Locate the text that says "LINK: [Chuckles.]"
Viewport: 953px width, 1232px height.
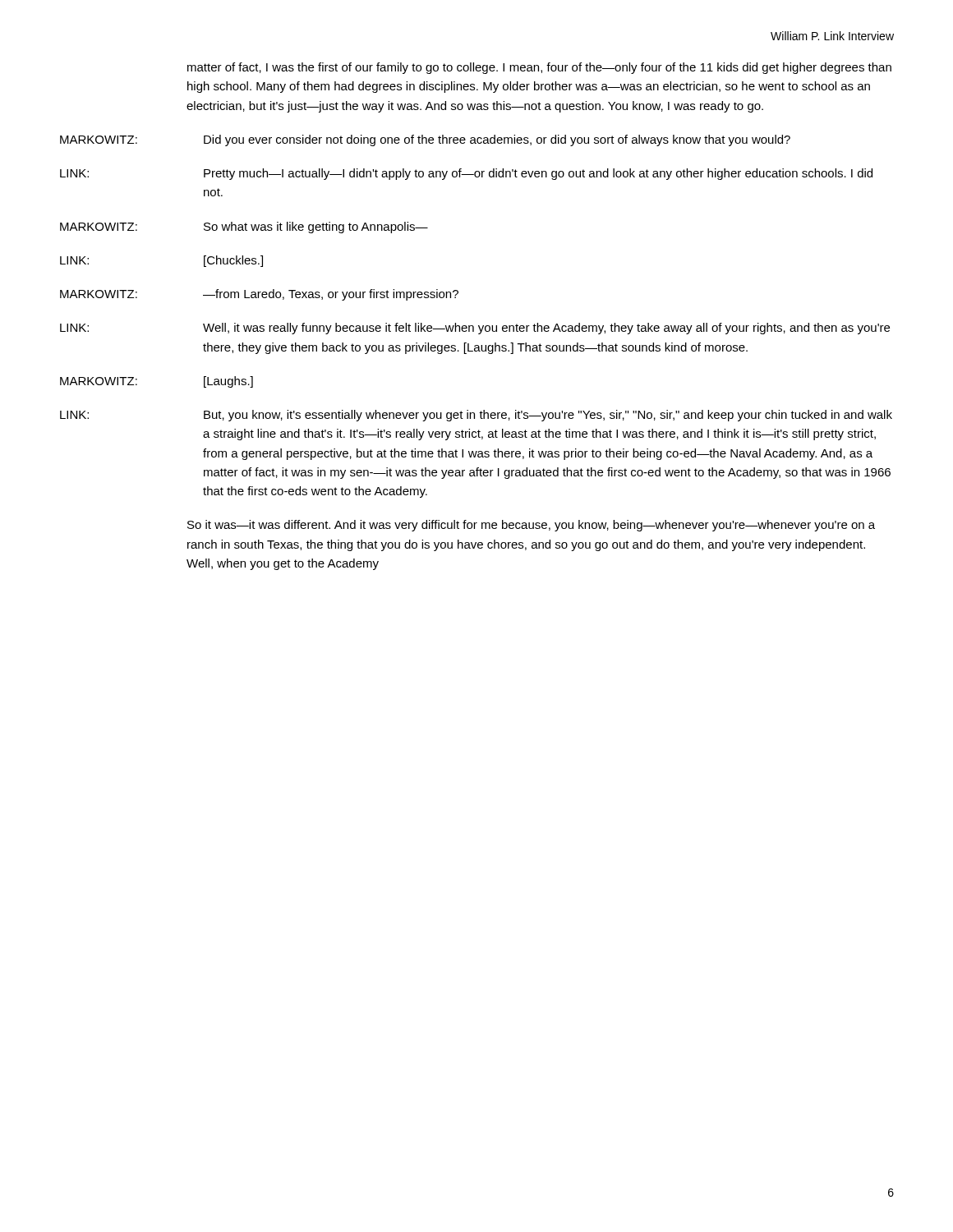[x=74, y=261]
